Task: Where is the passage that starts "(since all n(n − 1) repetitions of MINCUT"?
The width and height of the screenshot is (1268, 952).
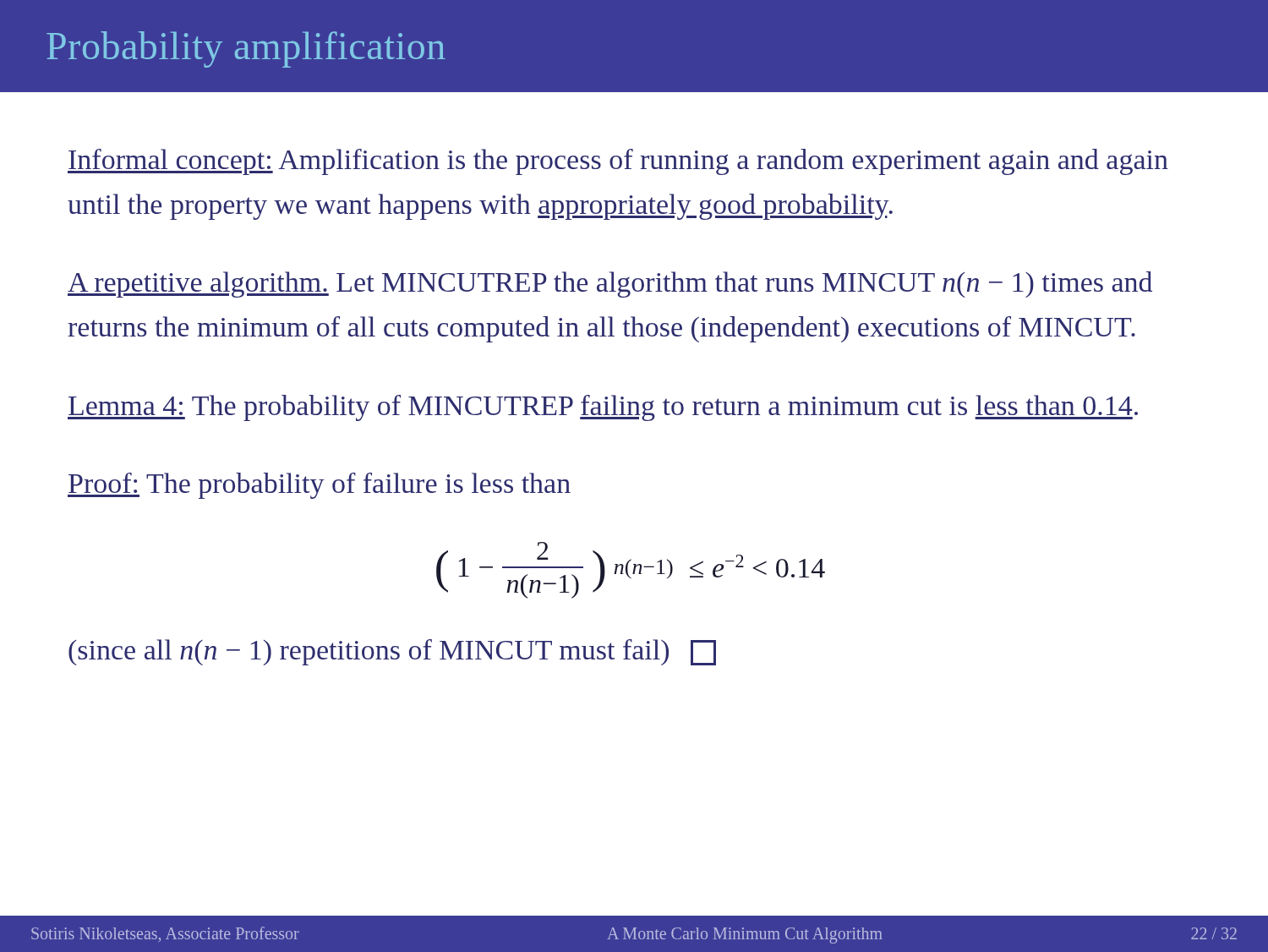Action: point(634,651)
